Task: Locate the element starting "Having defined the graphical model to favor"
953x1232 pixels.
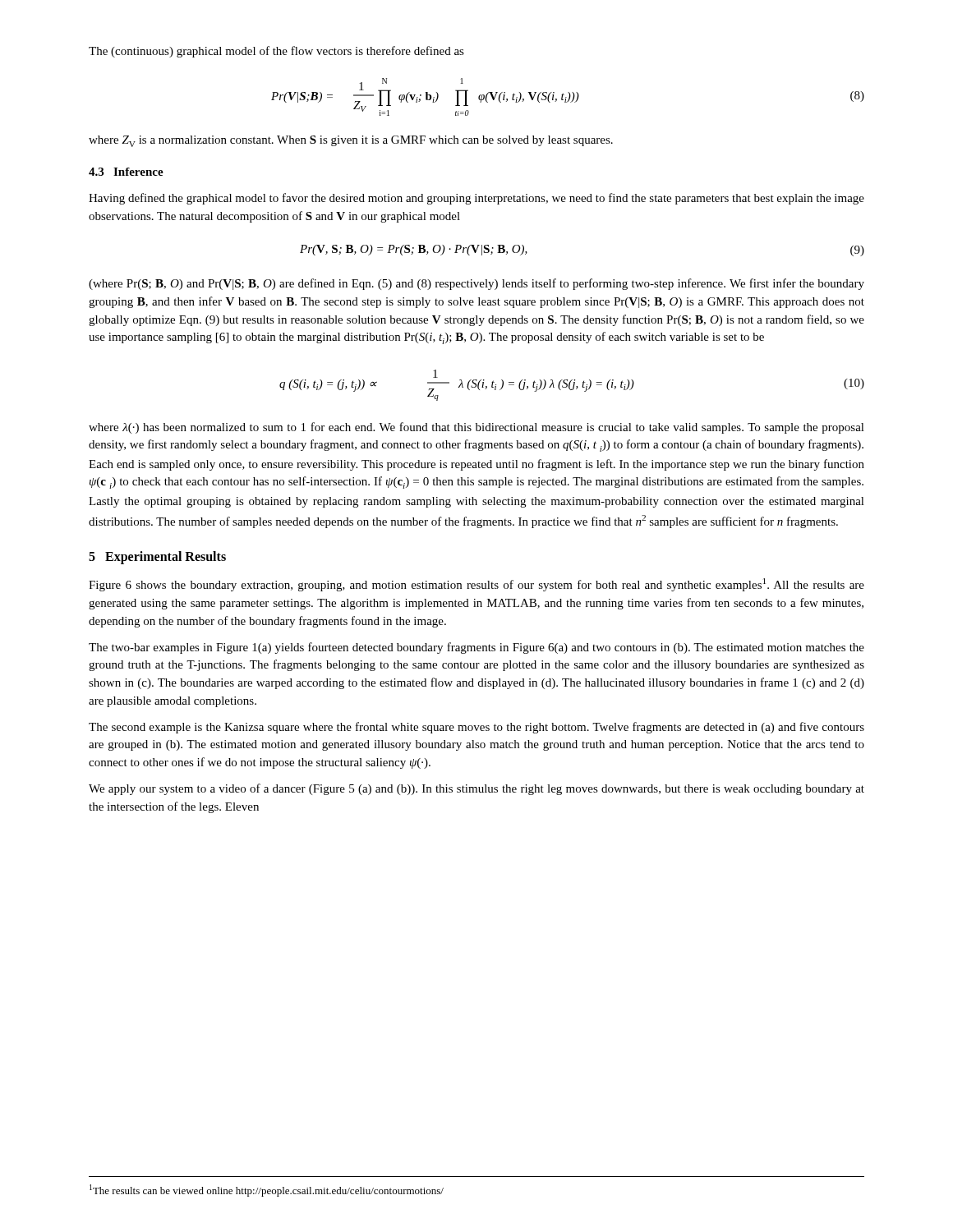Action: pos(476,207)
